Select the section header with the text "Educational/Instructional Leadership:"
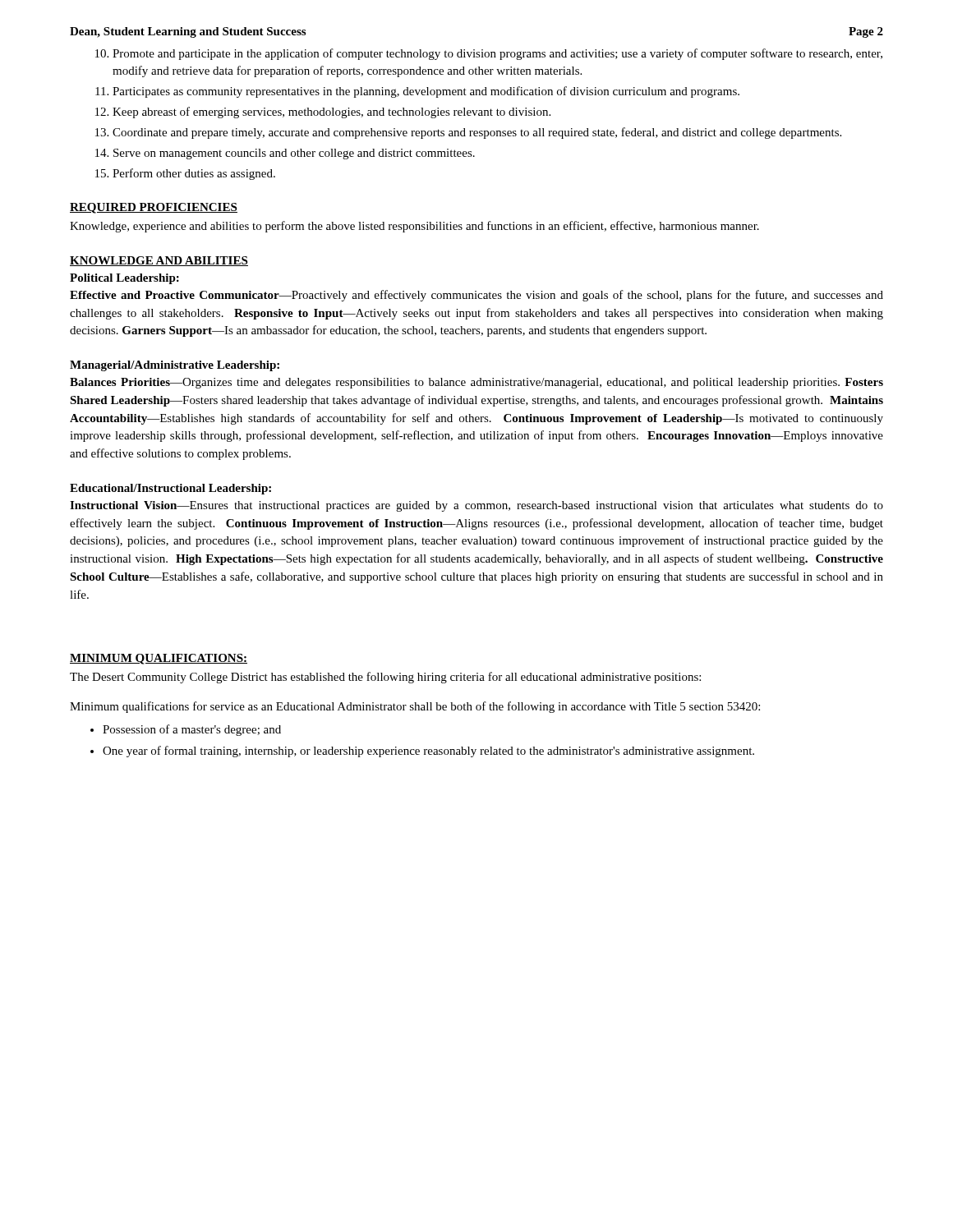 click(x=171, y=488)
